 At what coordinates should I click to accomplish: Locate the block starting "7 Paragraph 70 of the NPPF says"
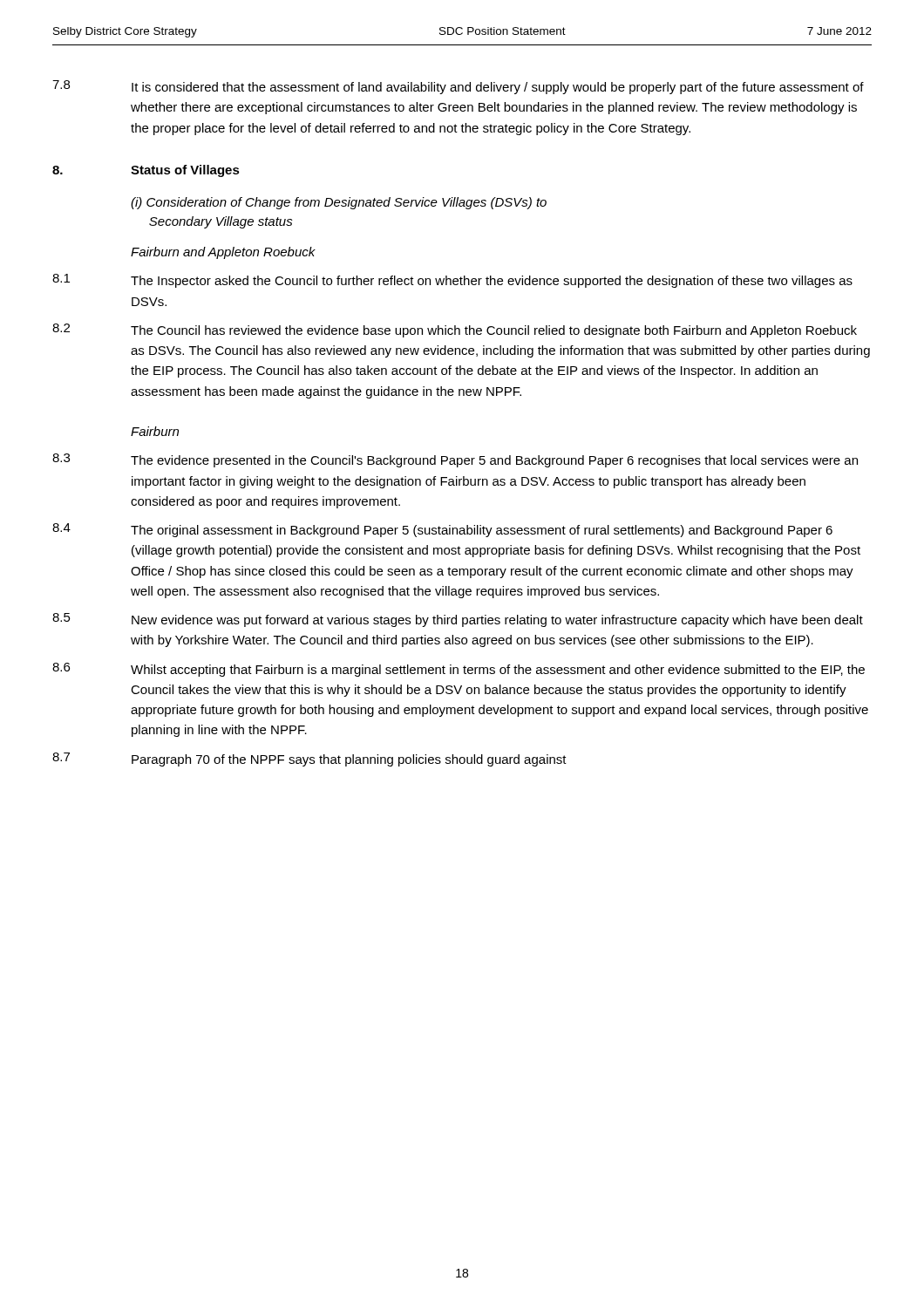(462, 759)
